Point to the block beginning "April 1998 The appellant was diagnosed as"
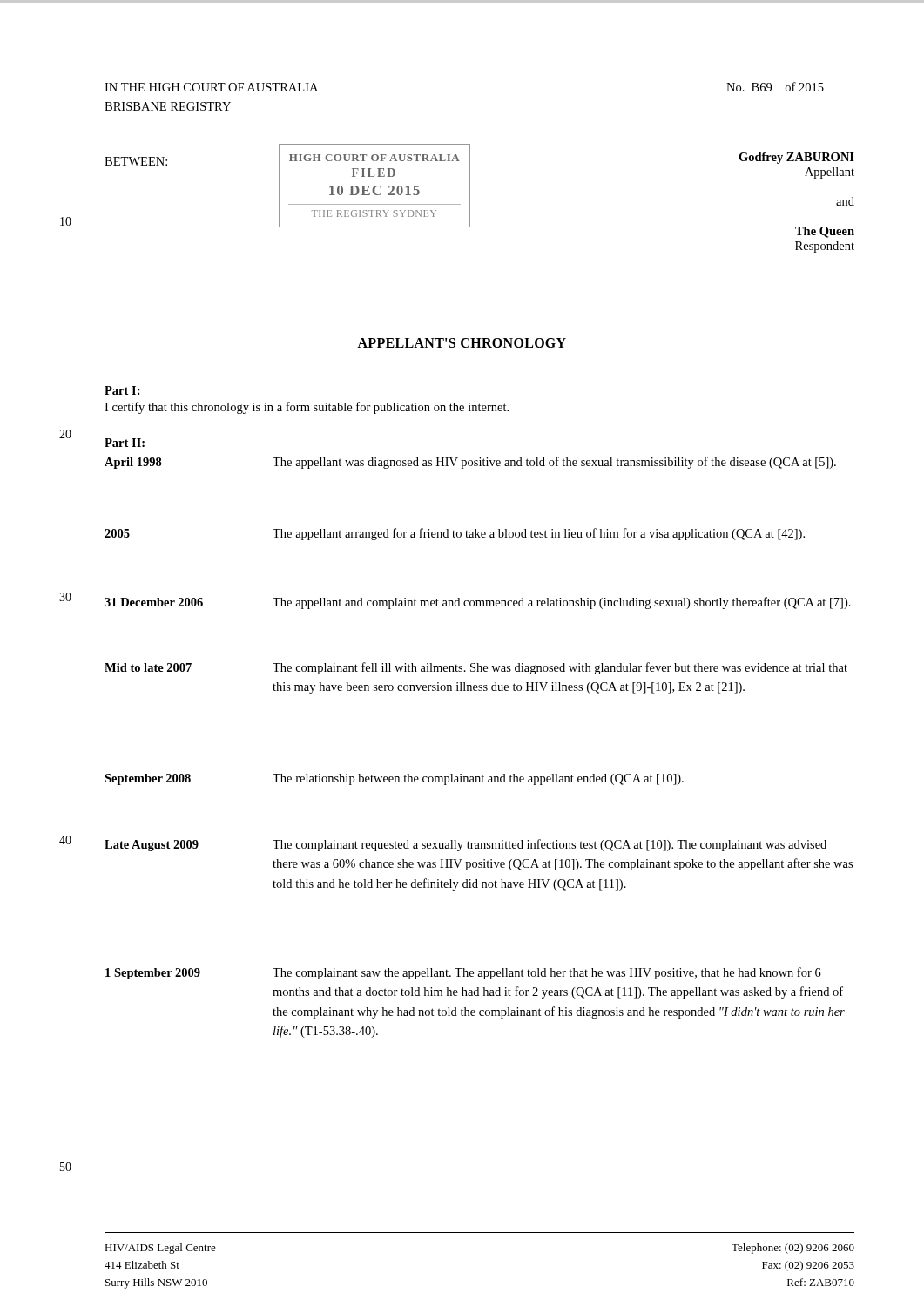This screenshot has width=924, height=1307. pos(479,462)
